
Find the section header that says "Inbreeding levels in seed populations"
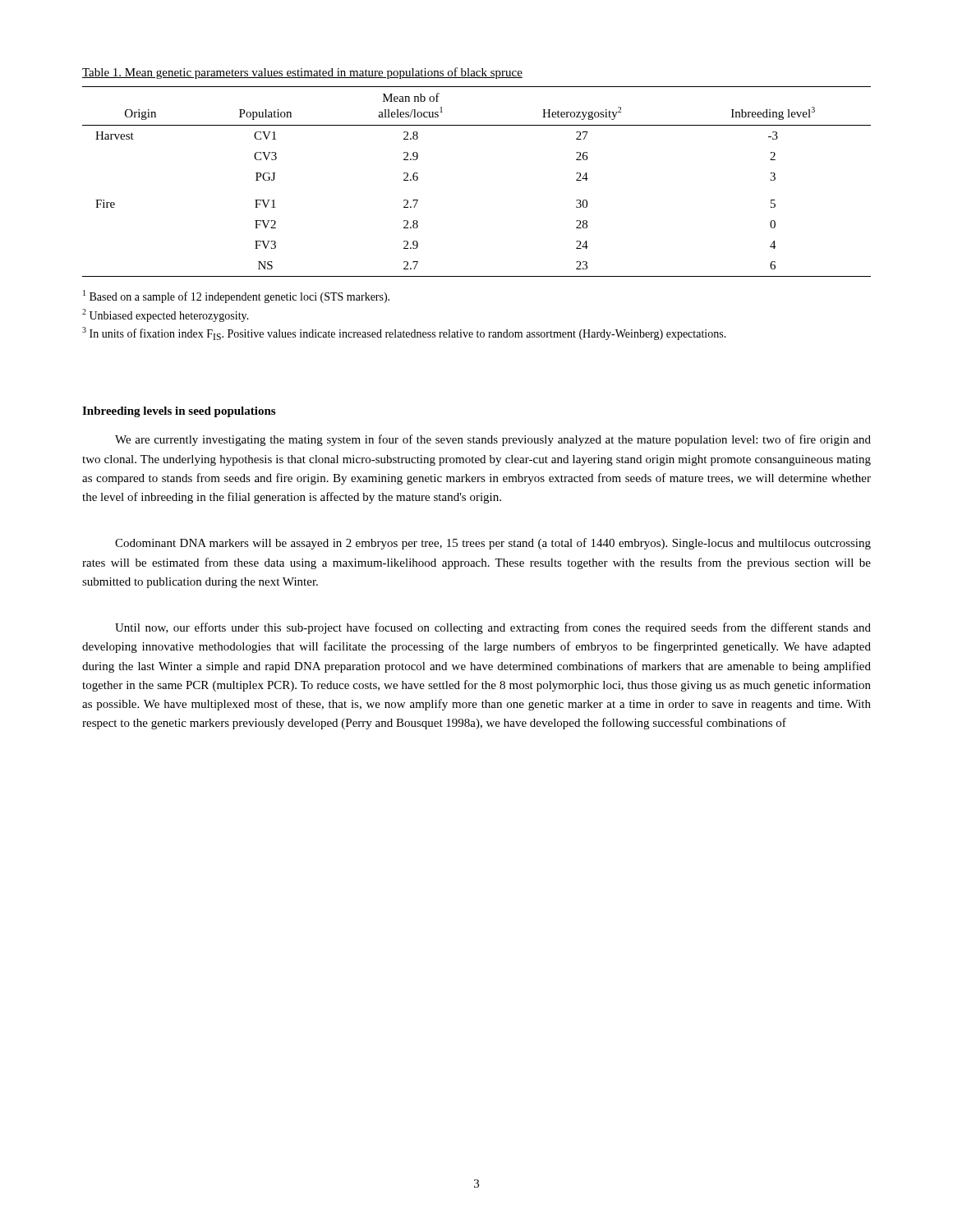(x=179, y=411)
